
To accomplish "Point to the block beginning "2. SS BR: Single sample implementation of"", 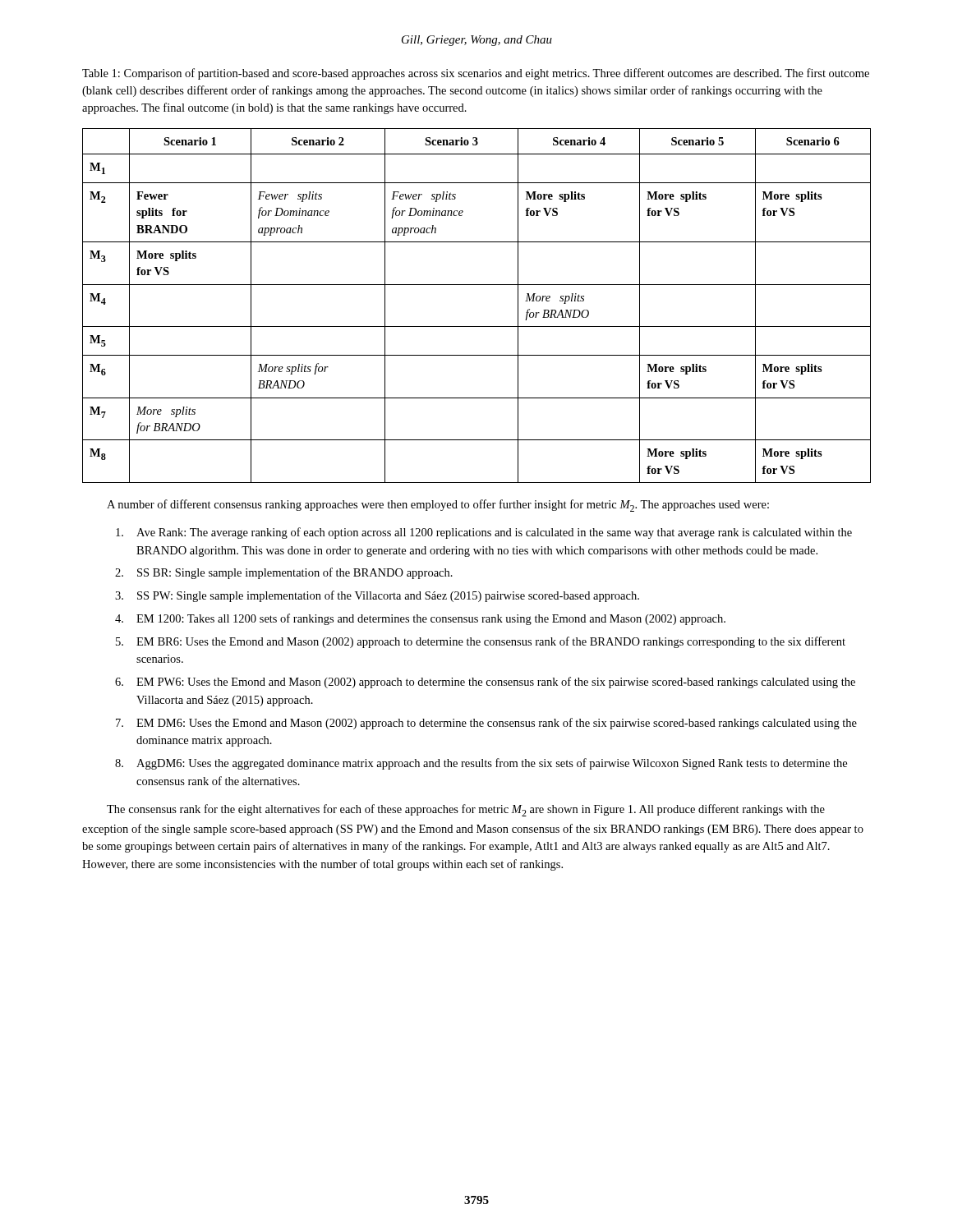I will pyautogui.click(x=284, y=573).
